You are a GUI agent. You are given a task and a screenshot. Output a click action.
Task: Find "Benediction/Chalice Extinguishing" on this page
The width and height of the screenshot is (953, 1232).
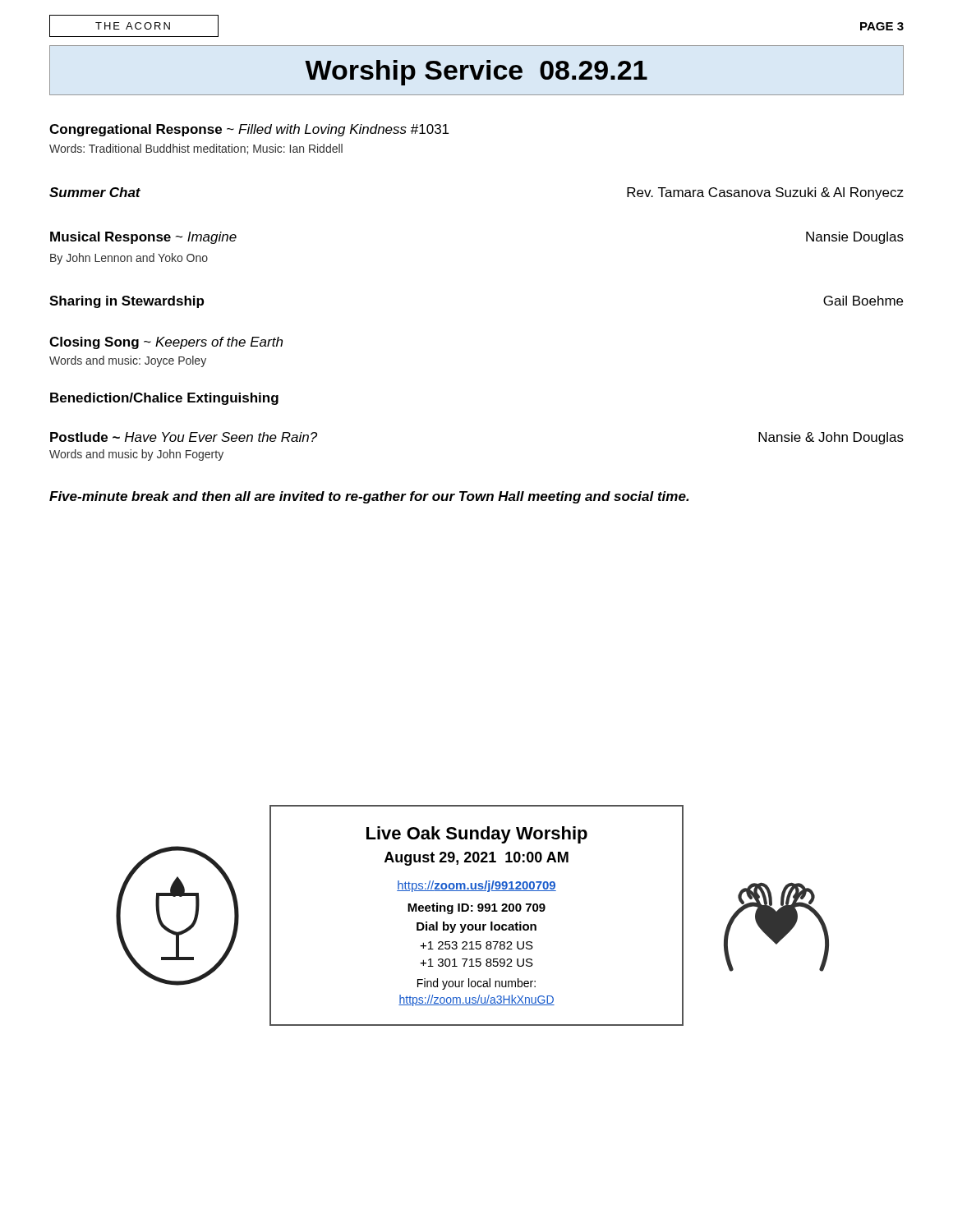pyautogui.click(x=164, y=399)
